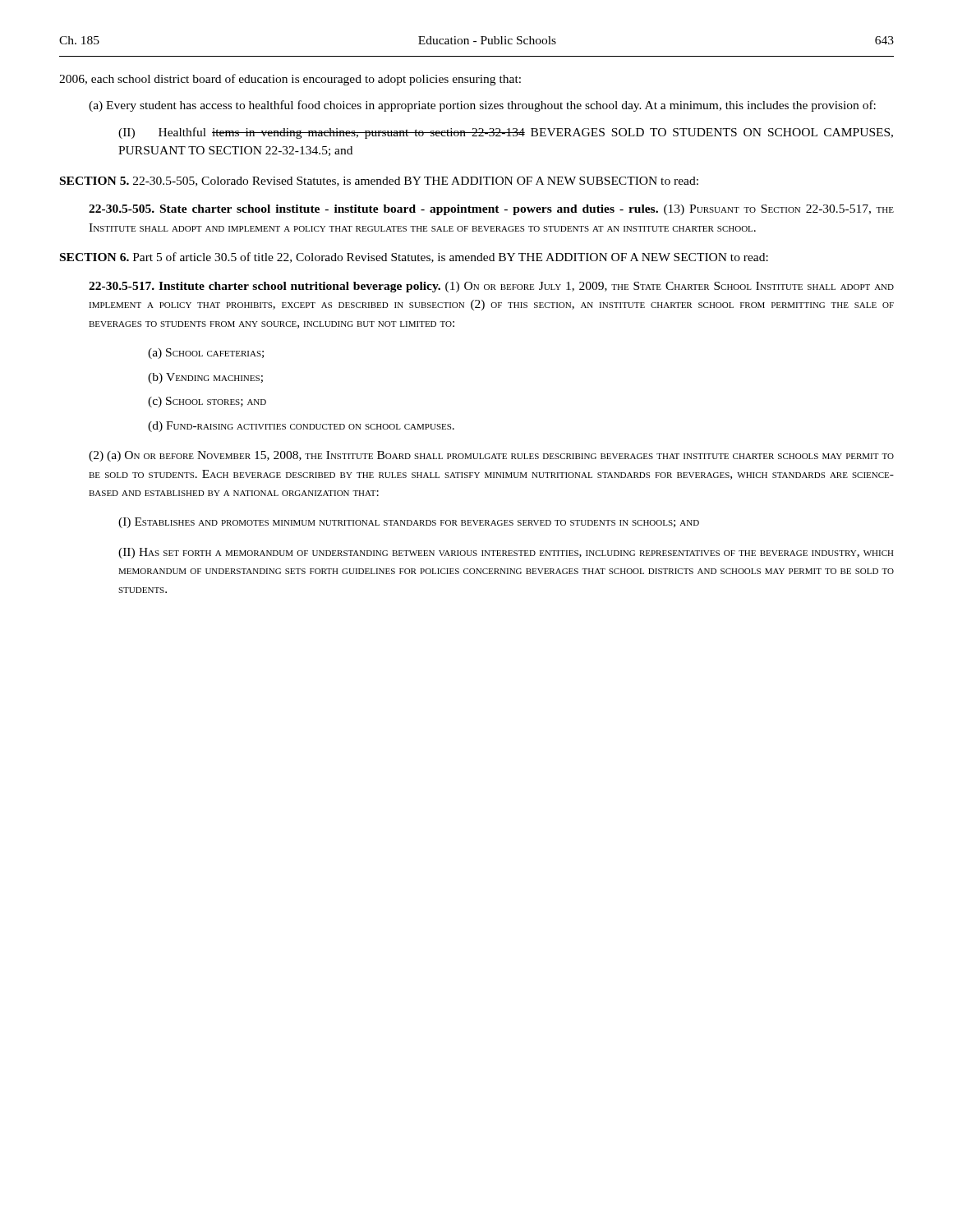
Task: Find the text block that says "(II) Healthful items in vending machines, pursuant to"
Action: (x=506, y=141)
